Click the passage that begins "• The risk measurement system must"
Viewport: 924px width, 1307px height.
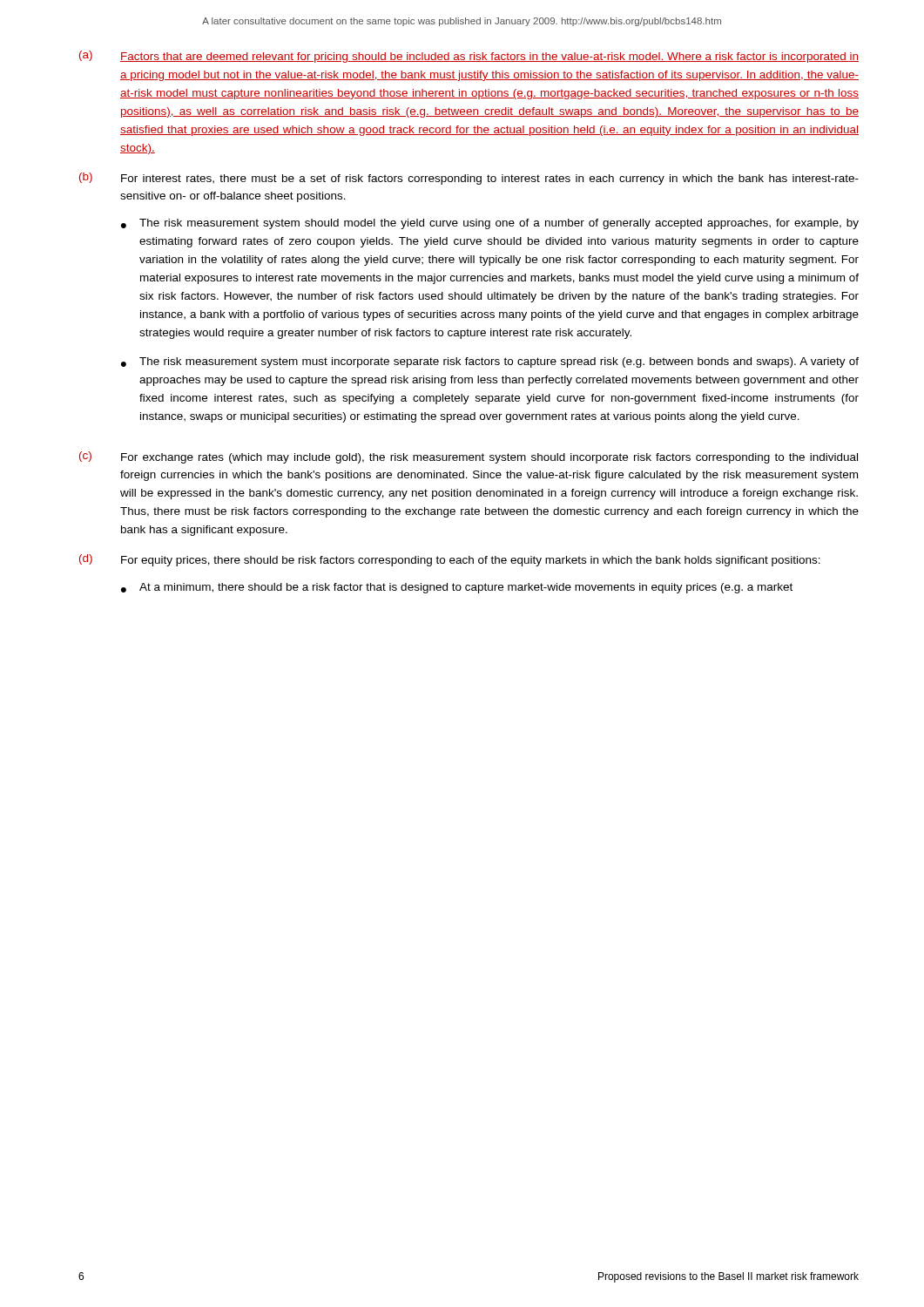(489, 389)
